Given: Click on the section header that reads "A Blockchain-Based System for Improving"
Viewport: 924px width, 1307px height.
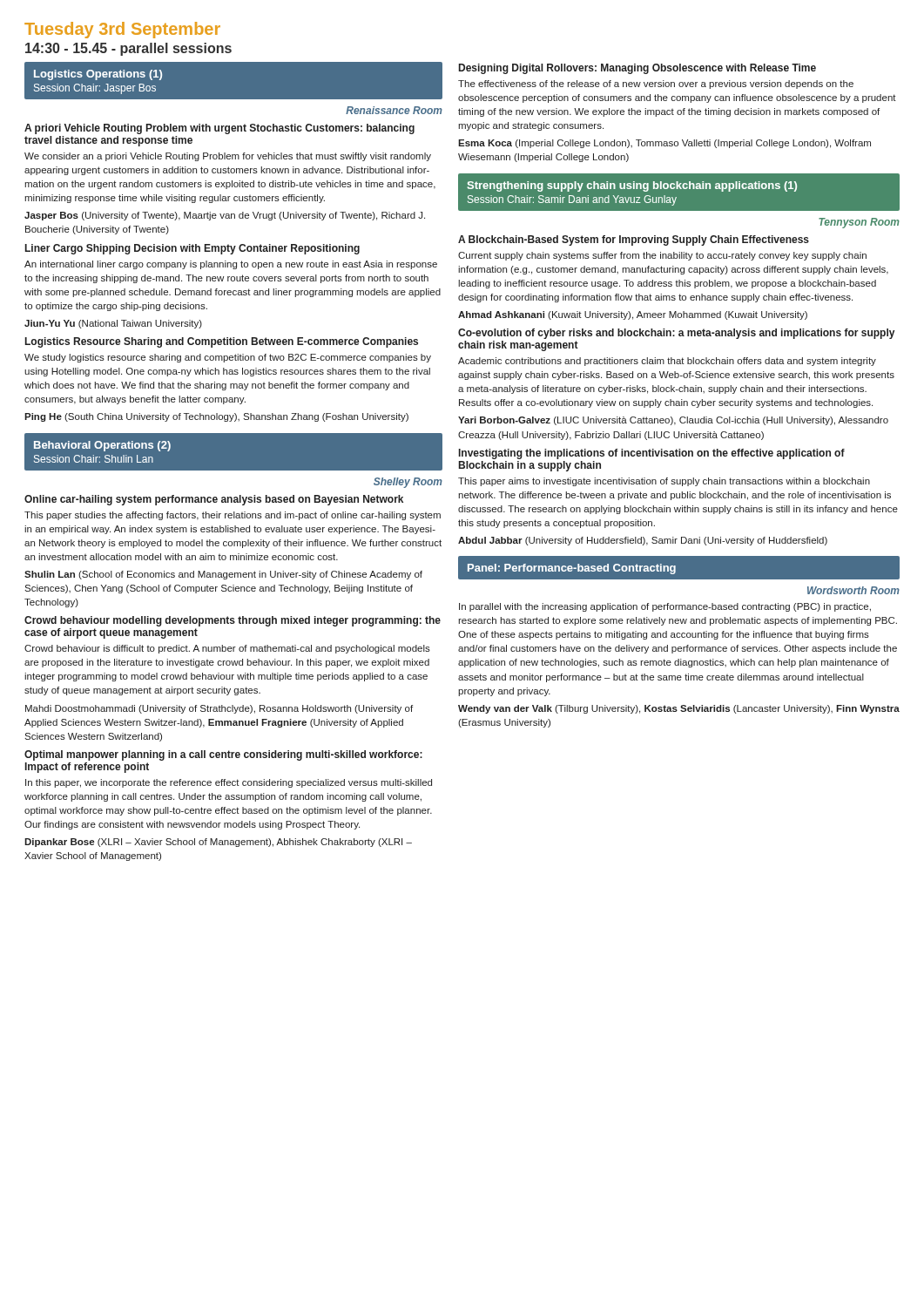Looking at the screenshot, I should pyautogui.click(x=679, y=239).
